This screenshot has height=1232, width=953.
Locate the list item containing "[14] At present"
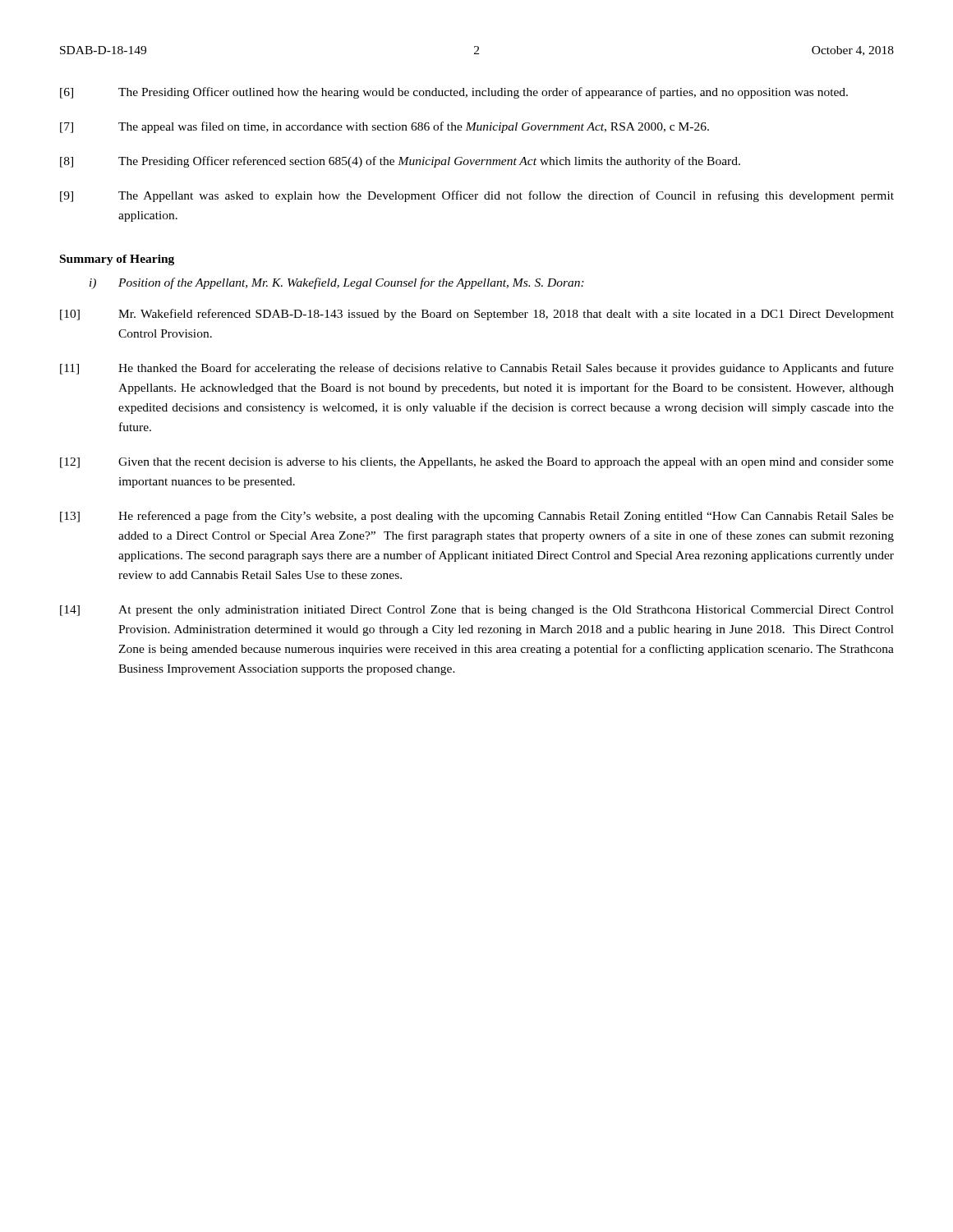tap(476, 639)
